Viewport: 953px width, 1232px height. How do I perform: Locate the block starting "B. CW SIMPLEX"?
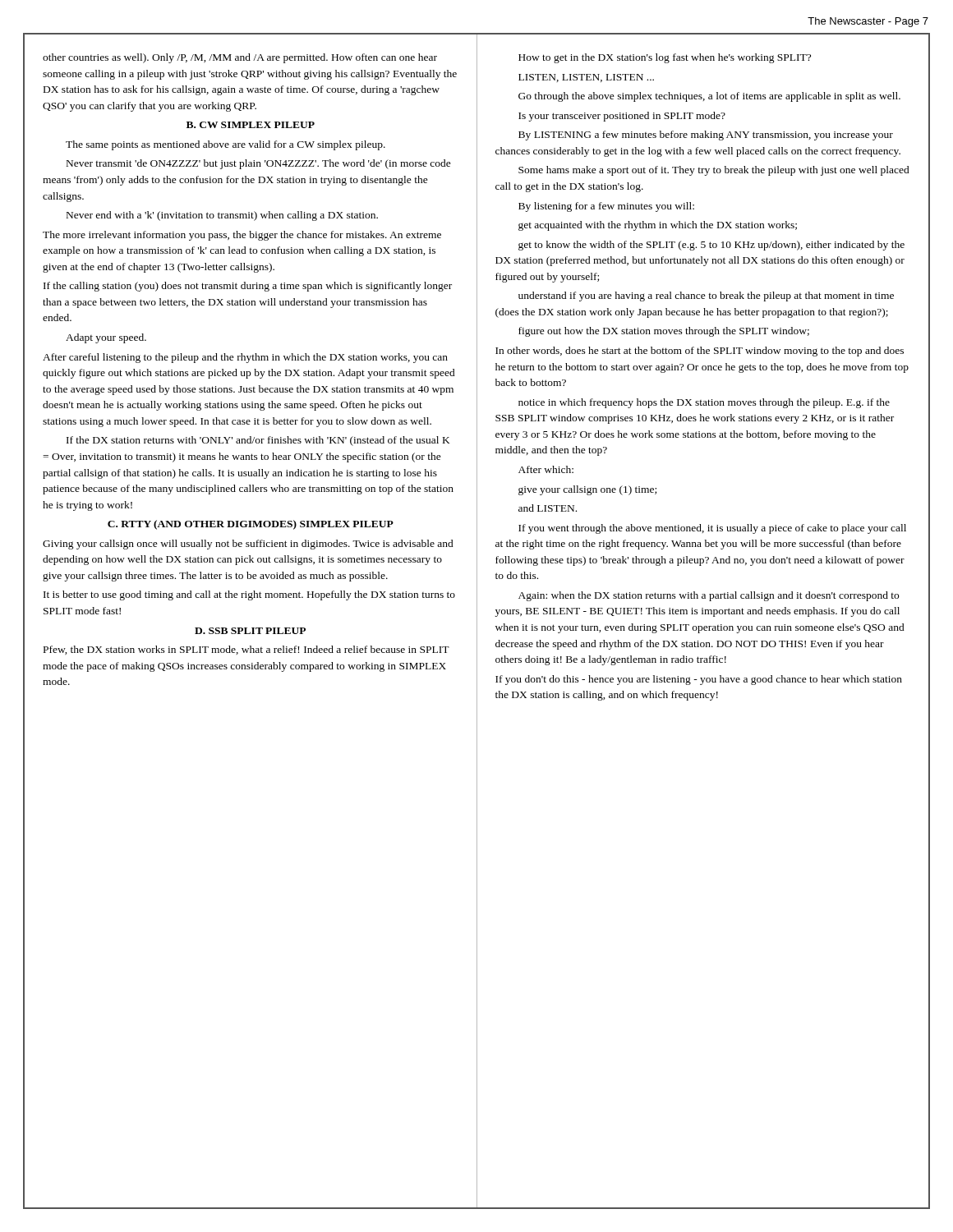coord(250,125)
